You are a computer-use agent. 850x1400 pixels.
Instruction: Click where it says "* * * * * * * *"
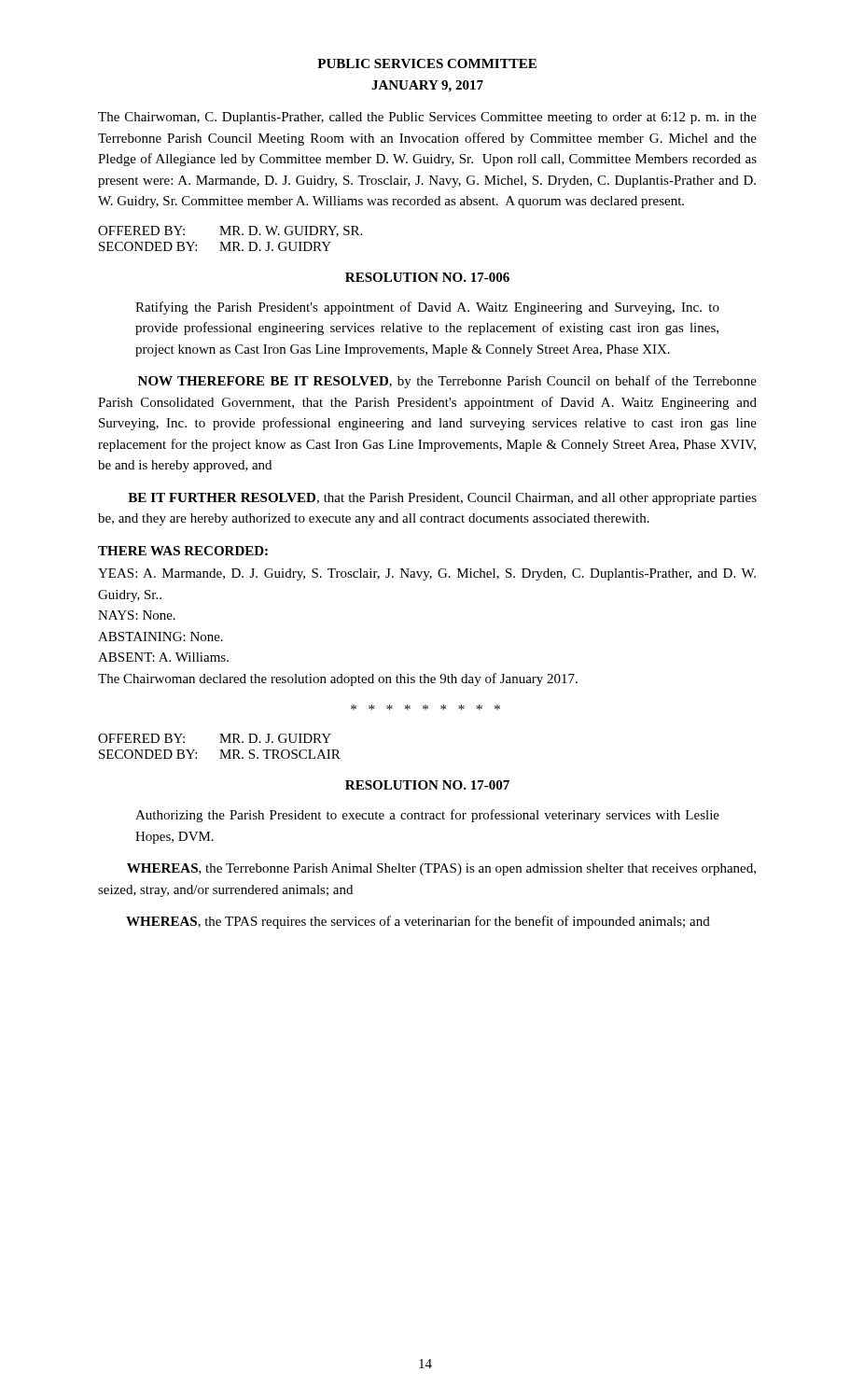427,709
